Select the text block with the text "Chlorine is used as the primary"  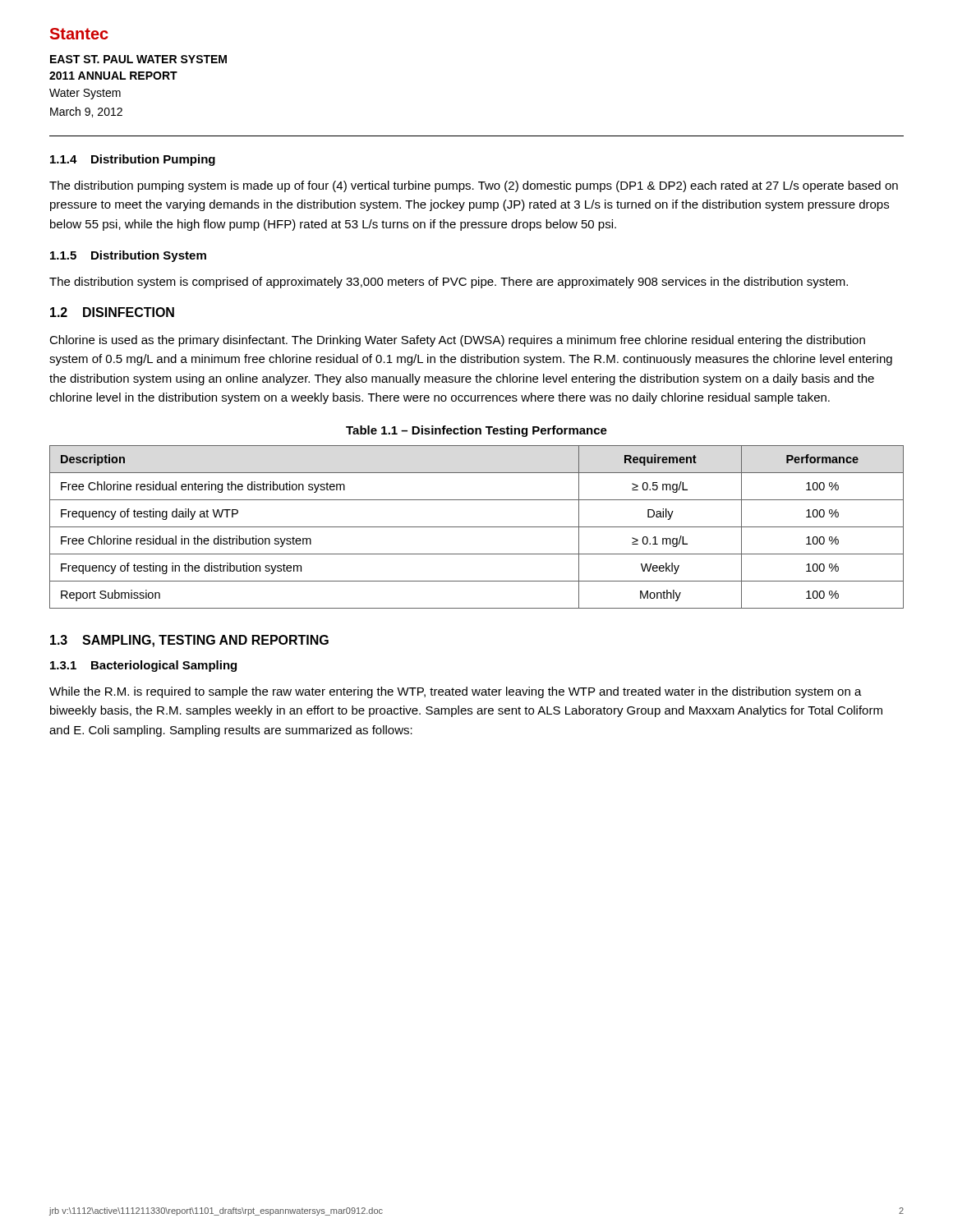click(x=471, y=368)
